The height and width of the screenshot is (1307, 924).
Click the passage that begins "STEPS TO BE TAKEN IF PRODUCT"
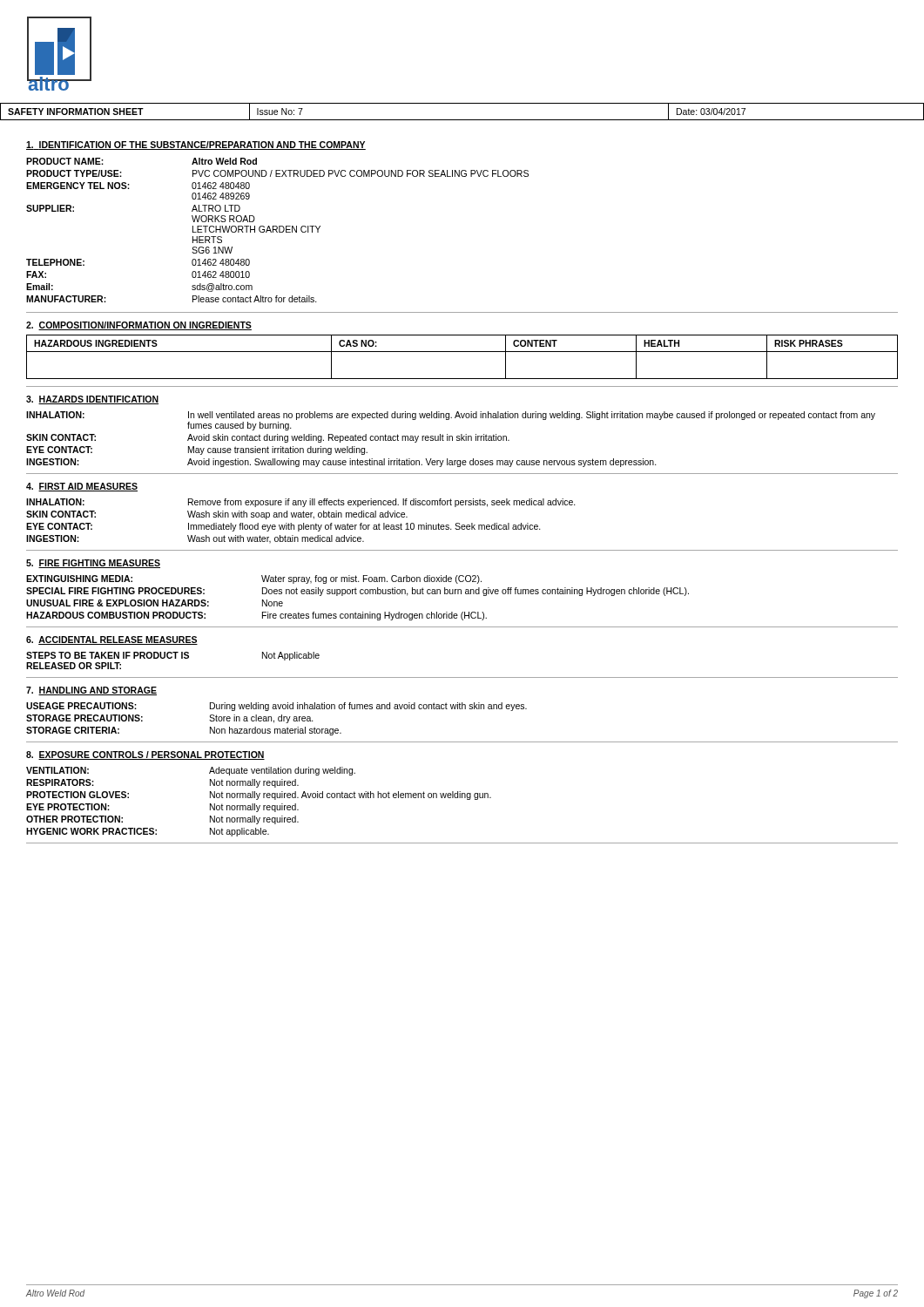173,656
